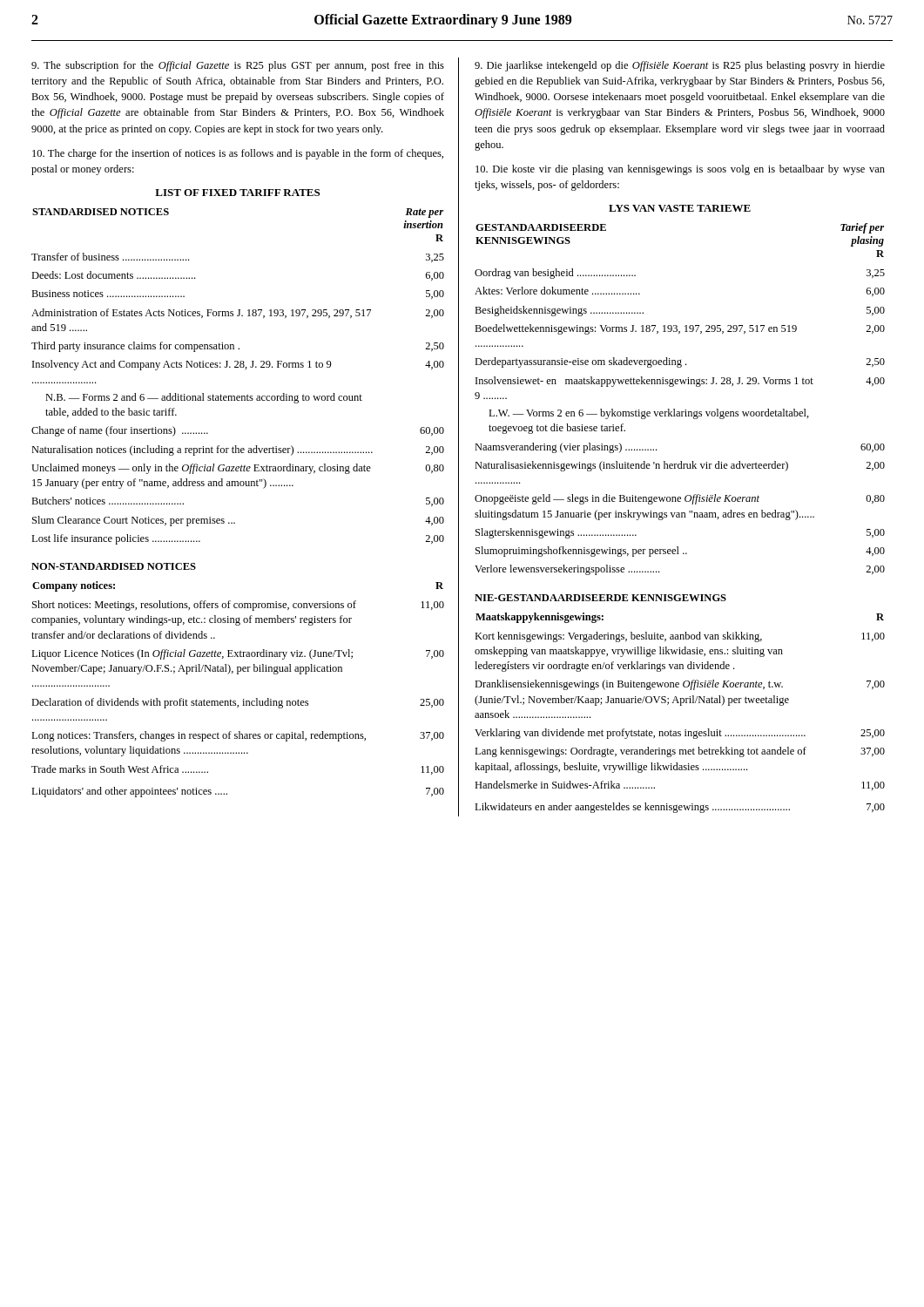Locate the table with the text "Transfer of business ........................."
Viewport: 924px width, 1307px height.
(238, 376)
